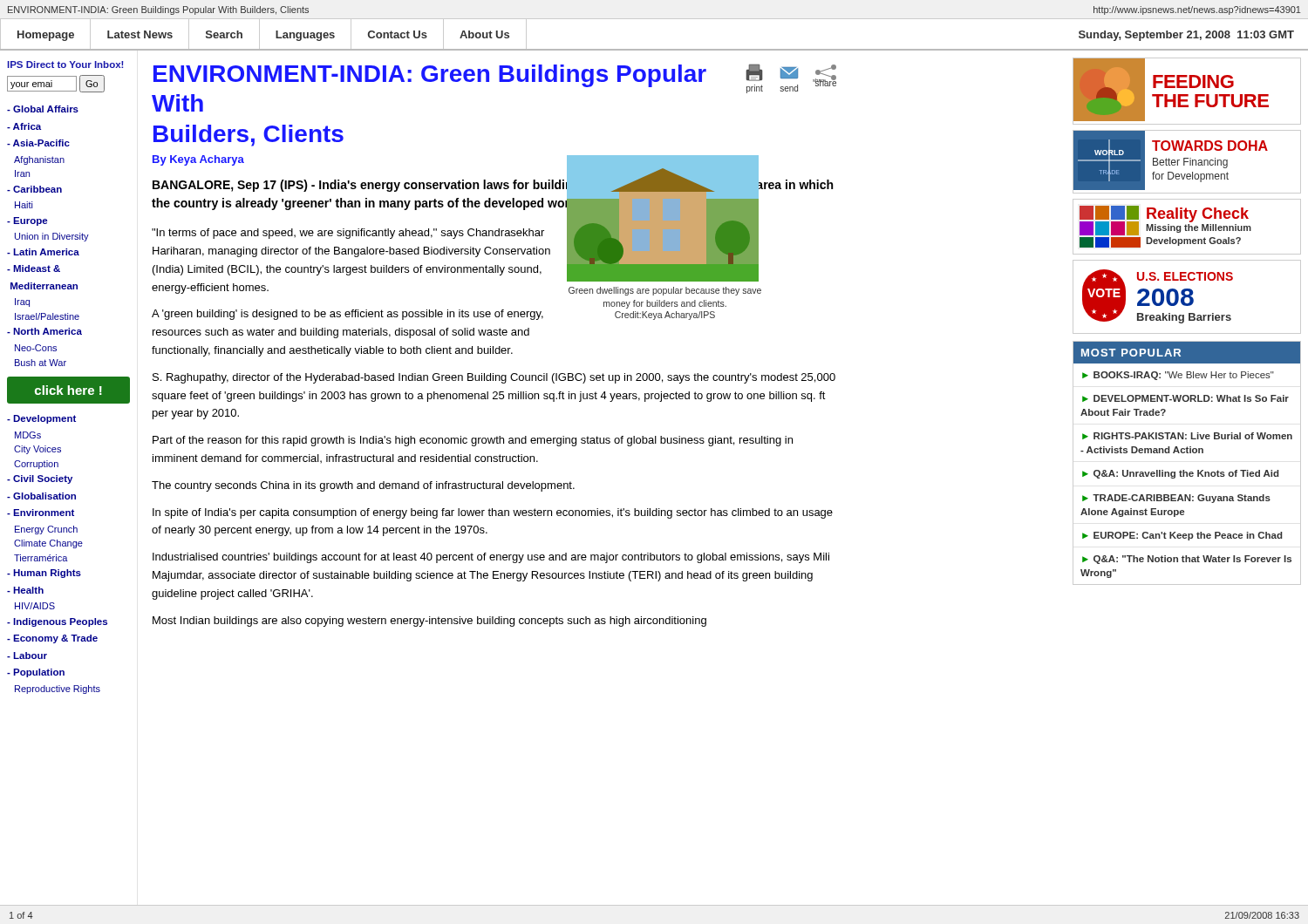
Task: Find "Human Rights" on this page
Action: pos(44,573)
